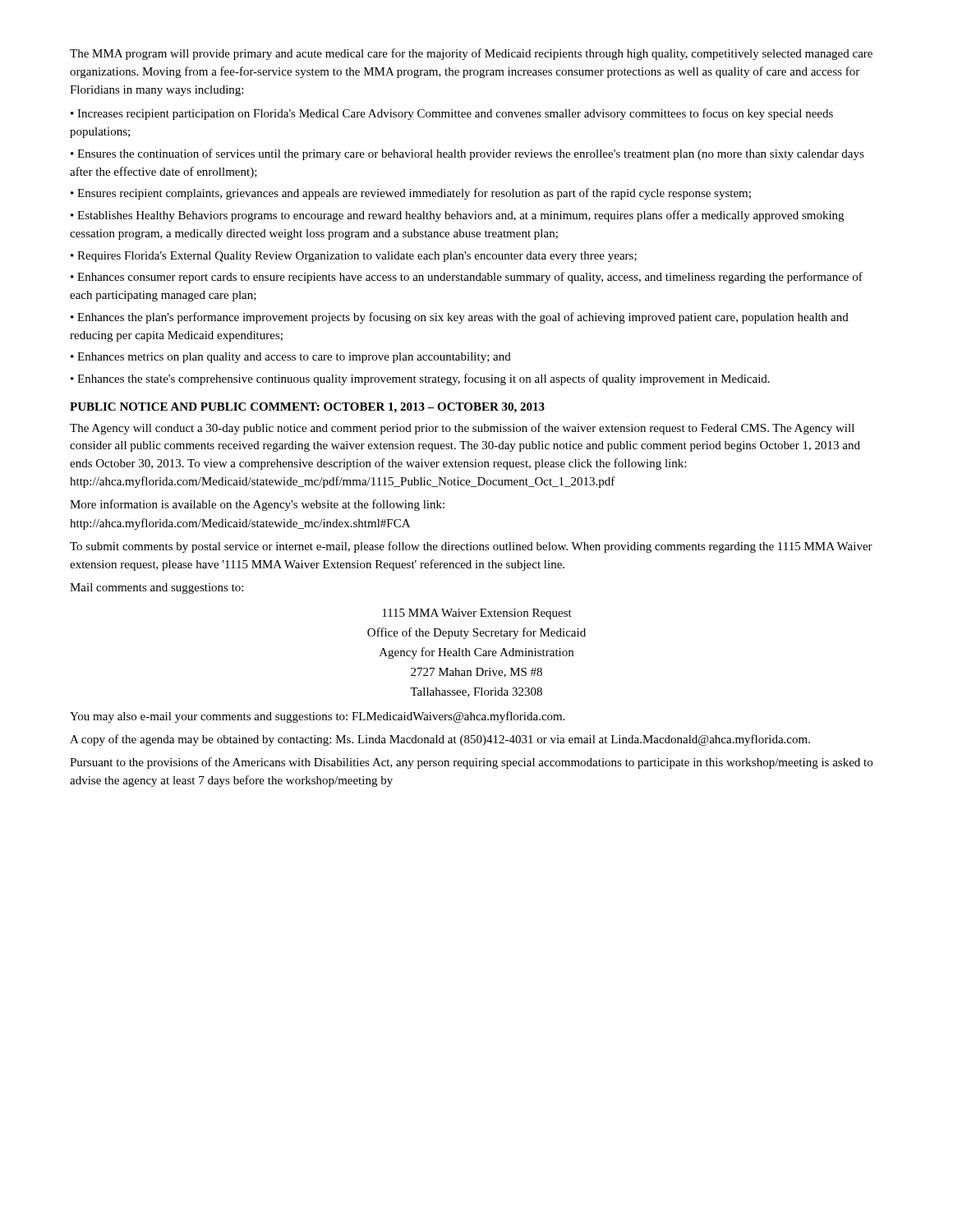Point to the text starting "• Ensures recipient complaints, grievances and appeals"
This screenshot has height=1232, width=953.
411,193
